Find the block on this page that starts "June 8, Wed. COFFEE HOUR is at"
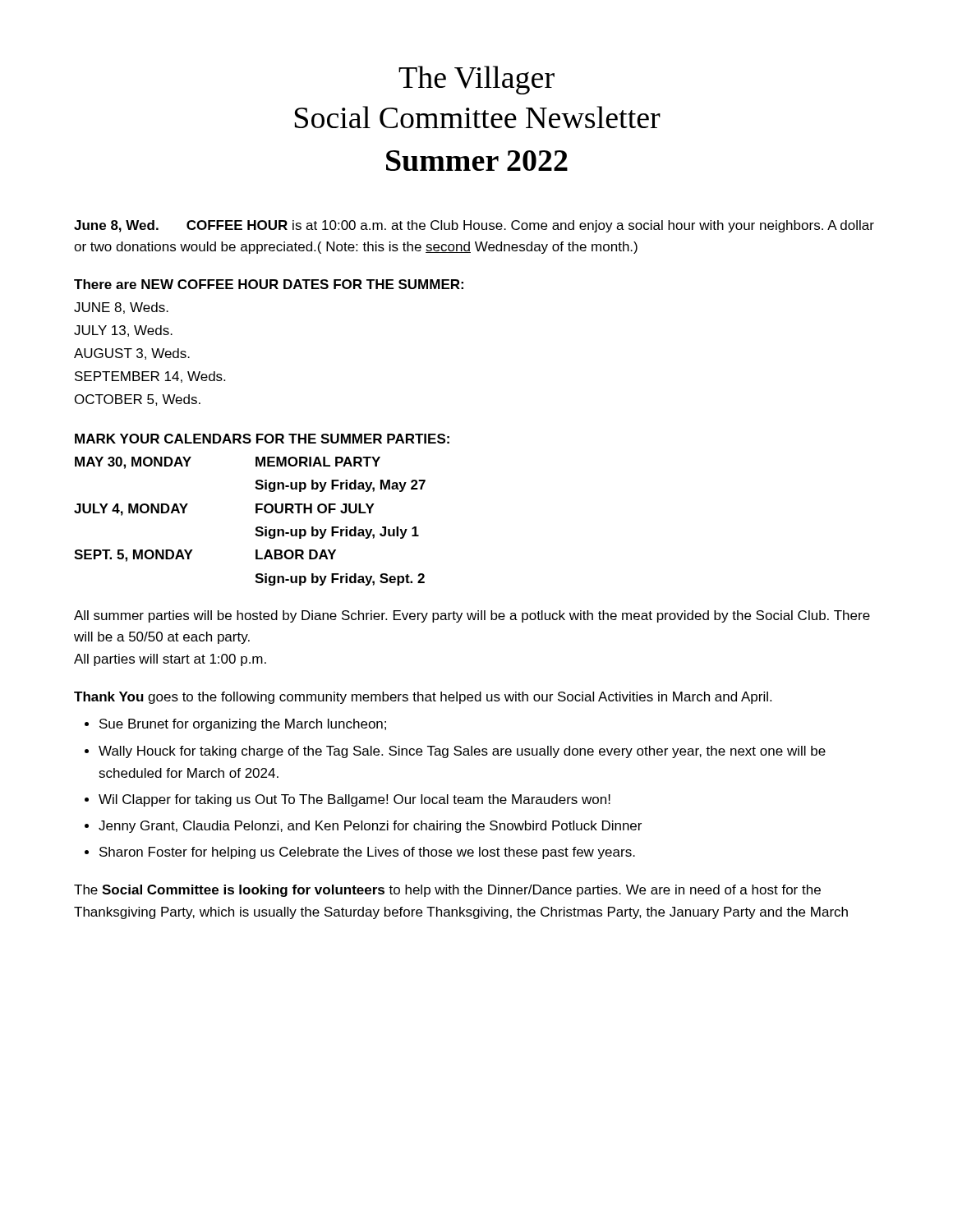This screenshot has height=1232, width=953. coord(474,236)
